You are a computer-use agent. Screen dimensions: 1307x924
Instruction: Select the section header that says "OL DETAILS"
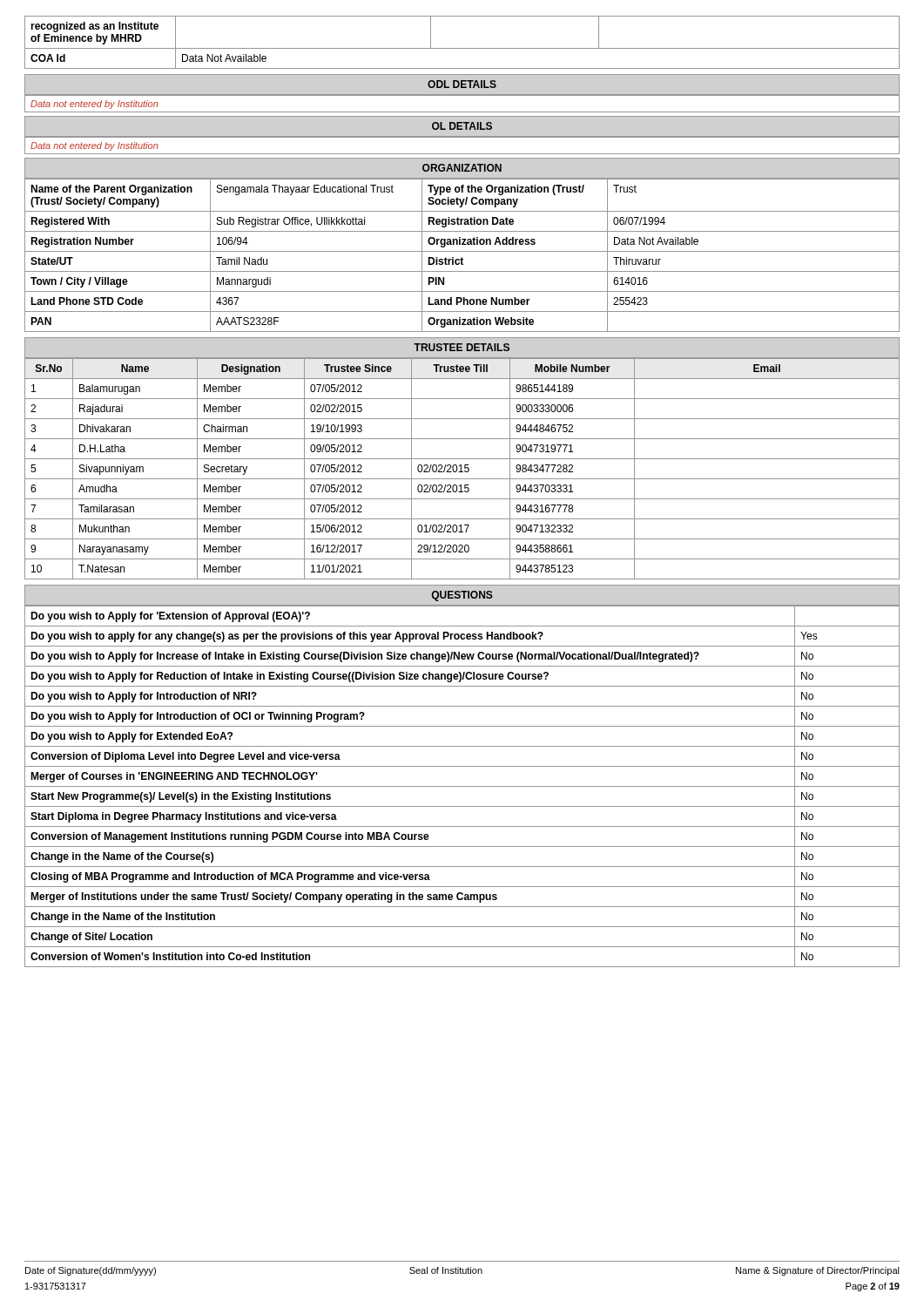click(462, 126)
